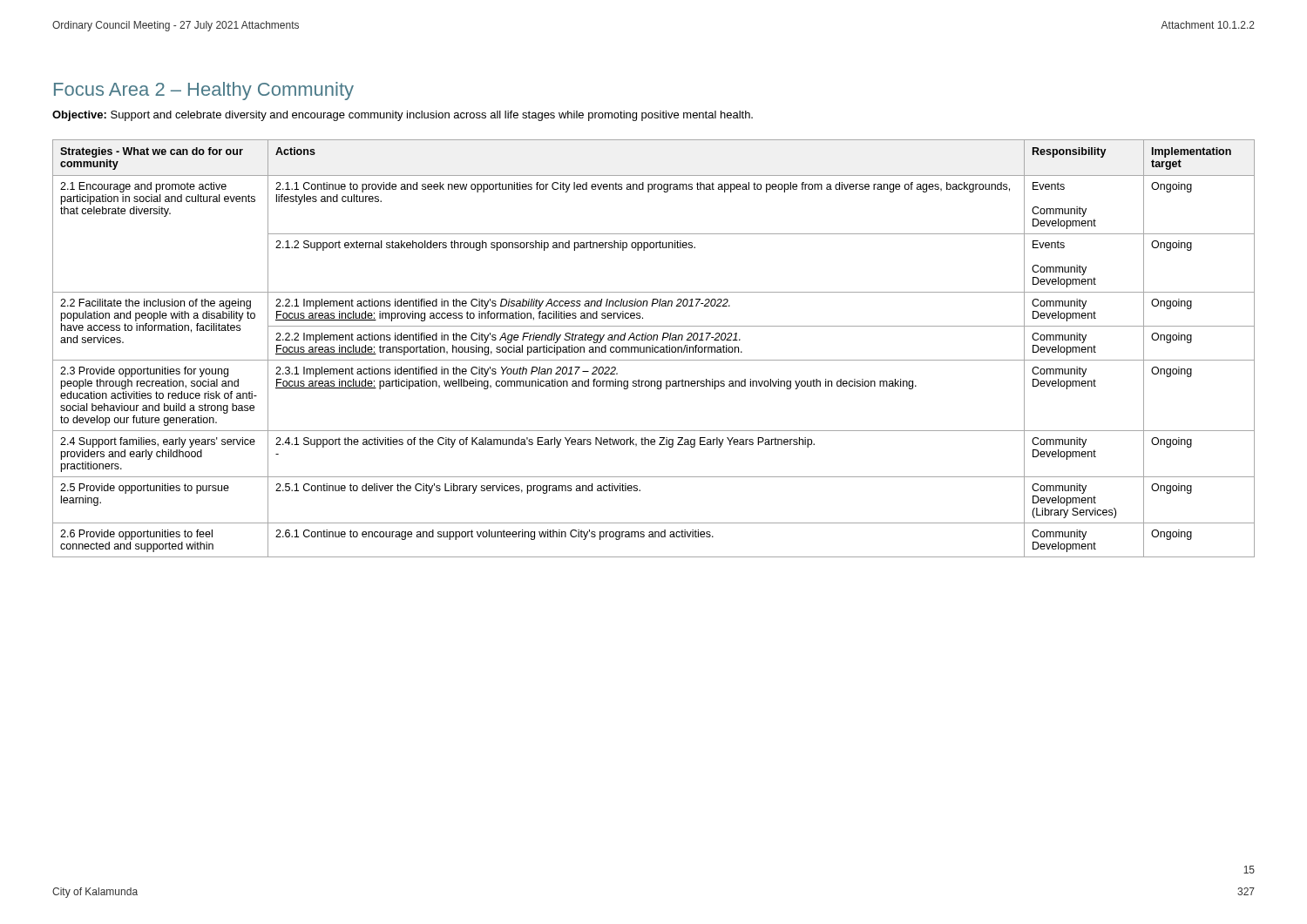The height and width of the screenshot is (924, 1307).
Task: Find the table that mentions "Community Development (Library Services)"
Action: coord(654,348)
